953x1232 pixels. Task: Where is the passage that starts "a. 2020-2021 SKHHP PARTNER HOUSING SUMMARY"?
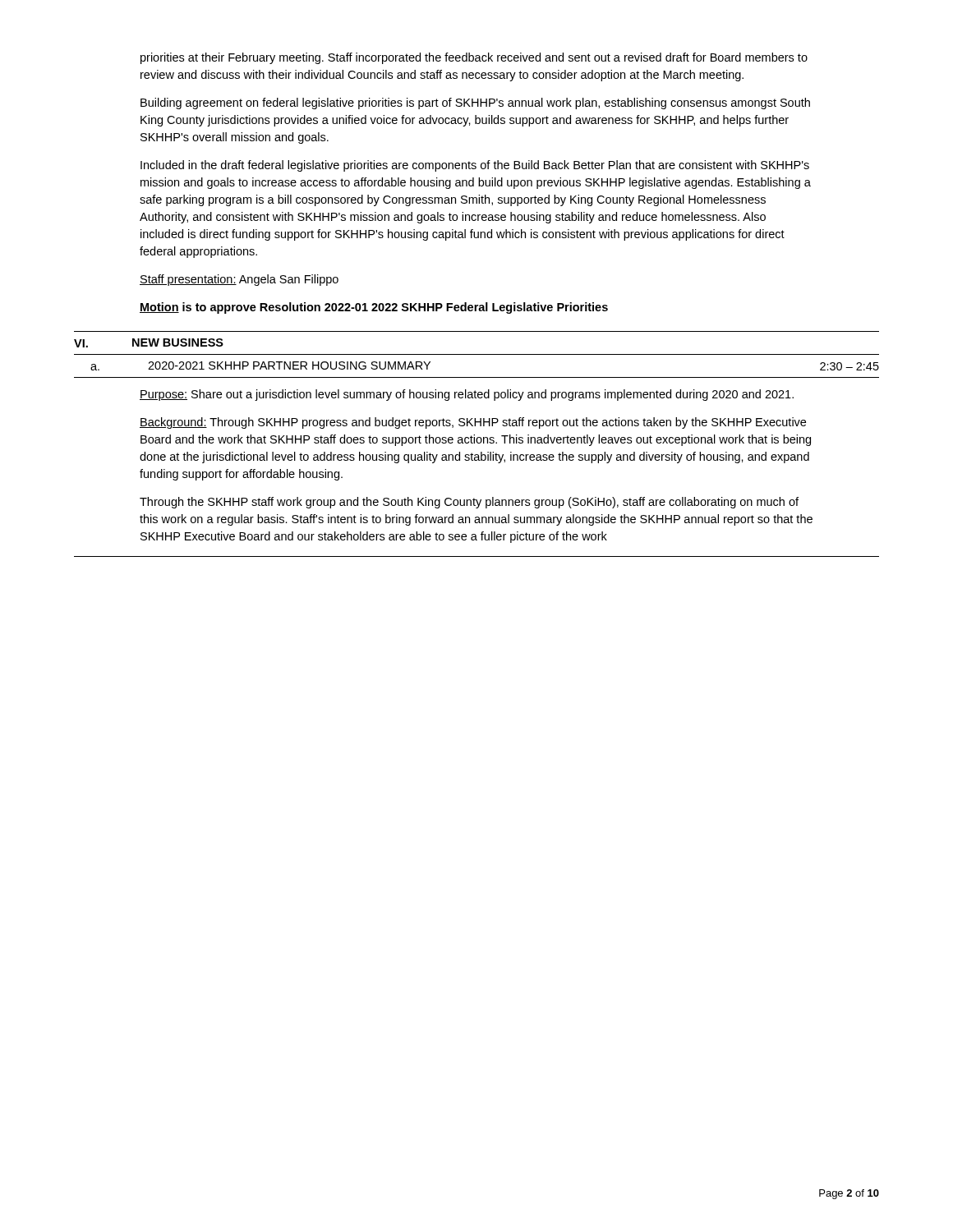click(476, 366)
